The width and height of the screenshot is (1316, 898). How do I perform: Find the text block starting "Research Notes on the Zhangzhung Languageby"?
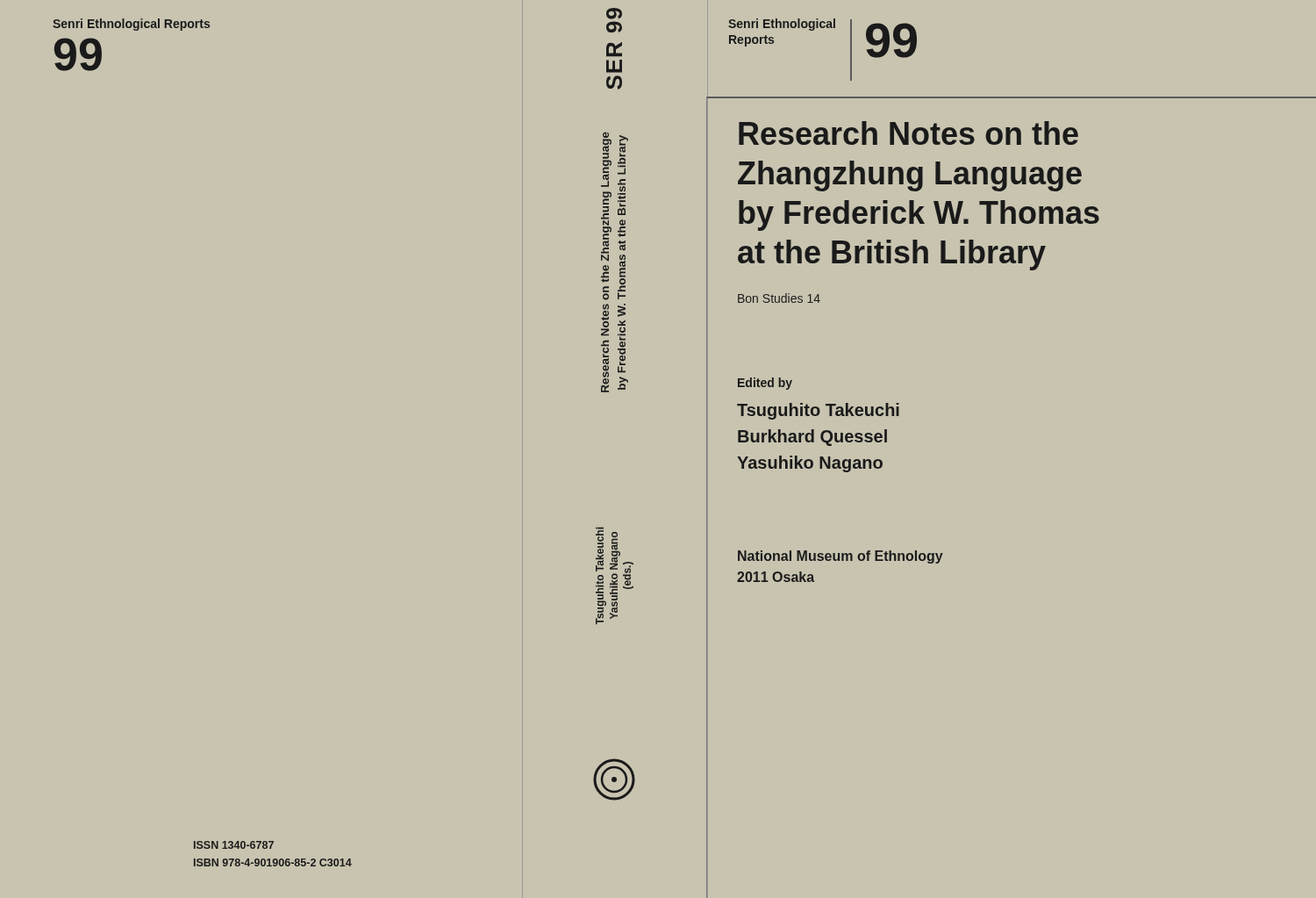[614, 262]
